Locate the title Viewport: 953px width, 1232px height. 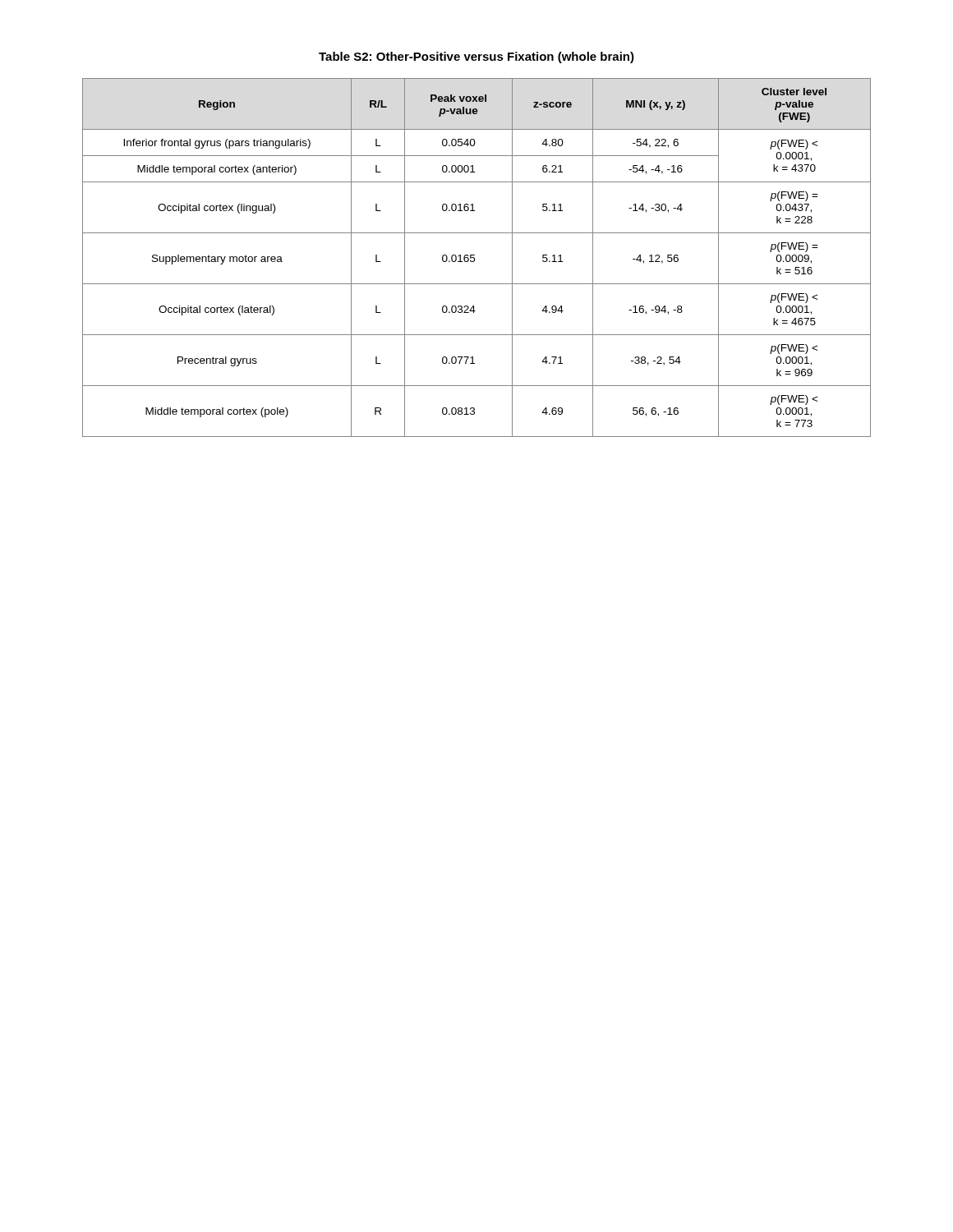coord(476,56)
